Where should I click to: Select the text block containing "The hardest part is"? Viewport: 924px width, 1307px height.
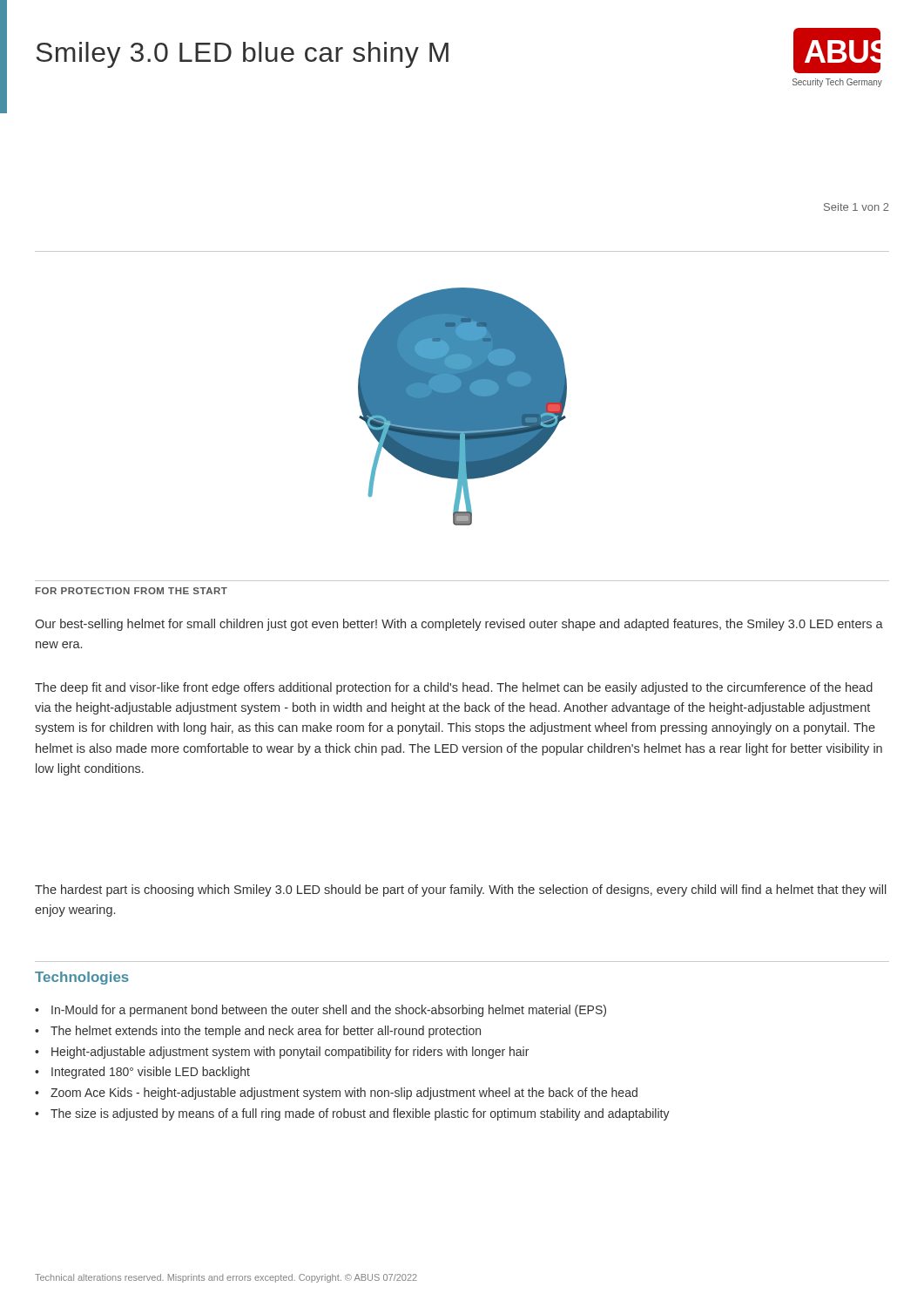pos(461,900)
